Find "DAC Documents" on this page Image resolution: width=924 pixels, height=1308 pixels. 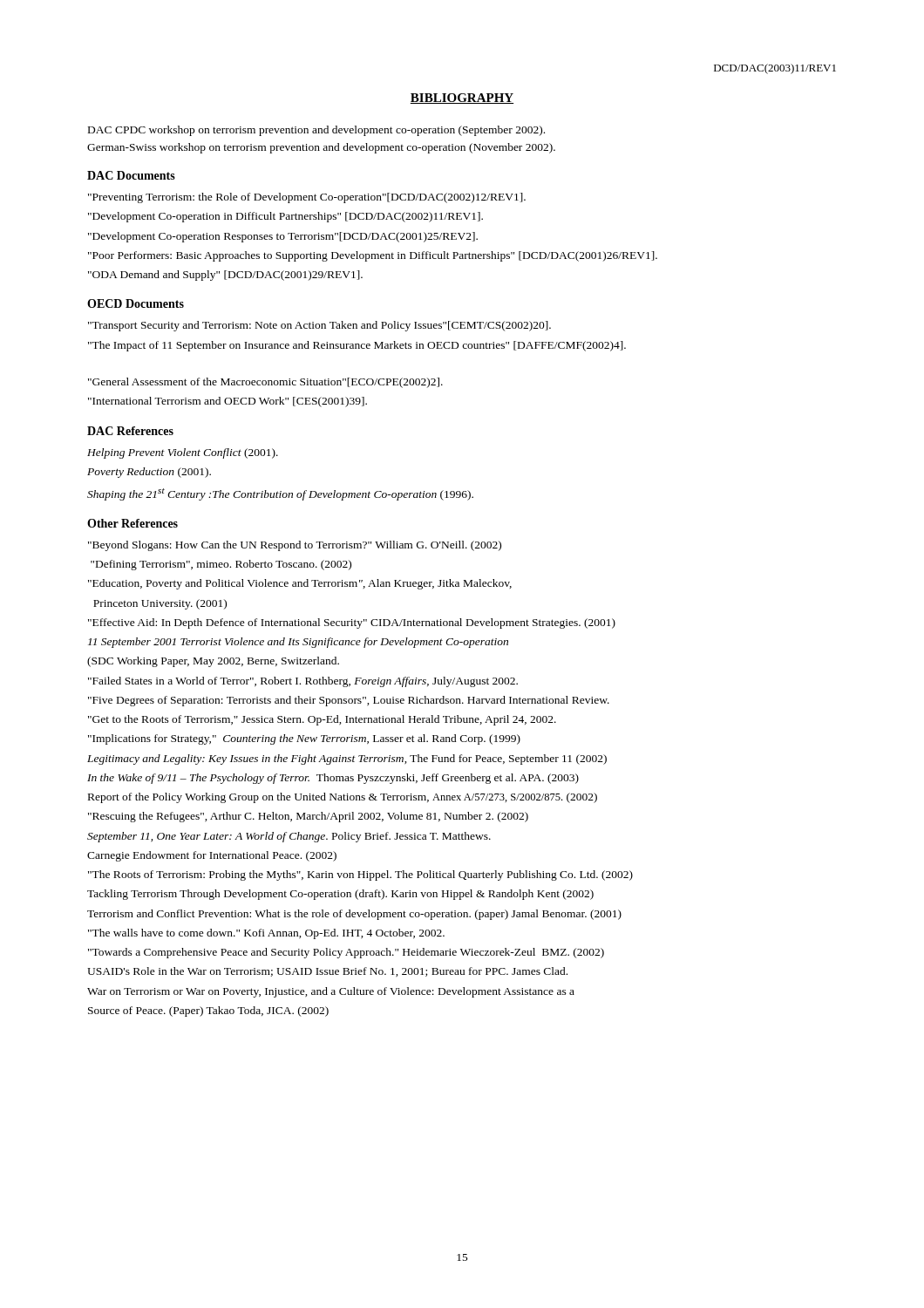[131, 176]
